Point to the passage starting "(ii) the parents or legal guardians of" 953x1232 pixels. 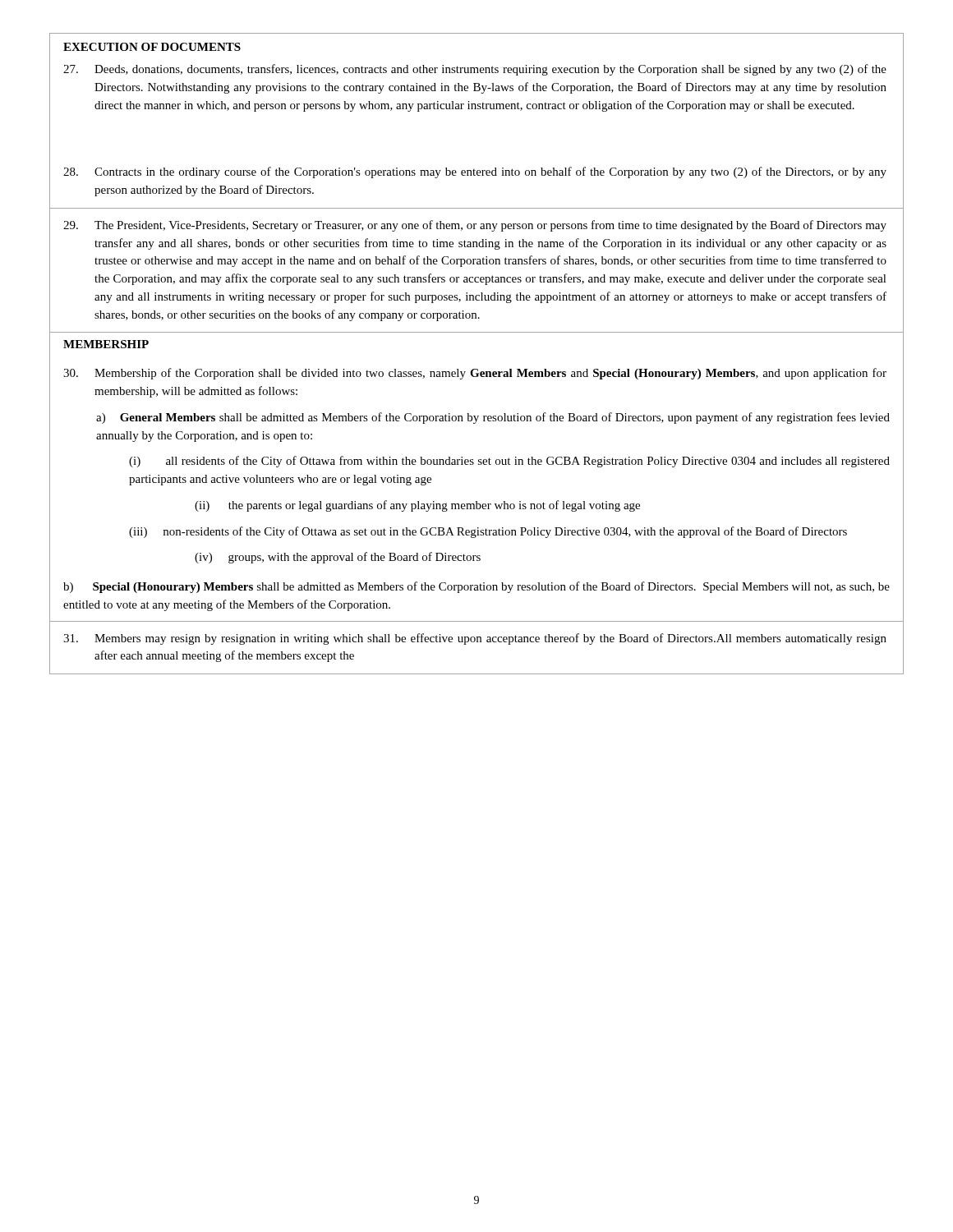point(418,505)
